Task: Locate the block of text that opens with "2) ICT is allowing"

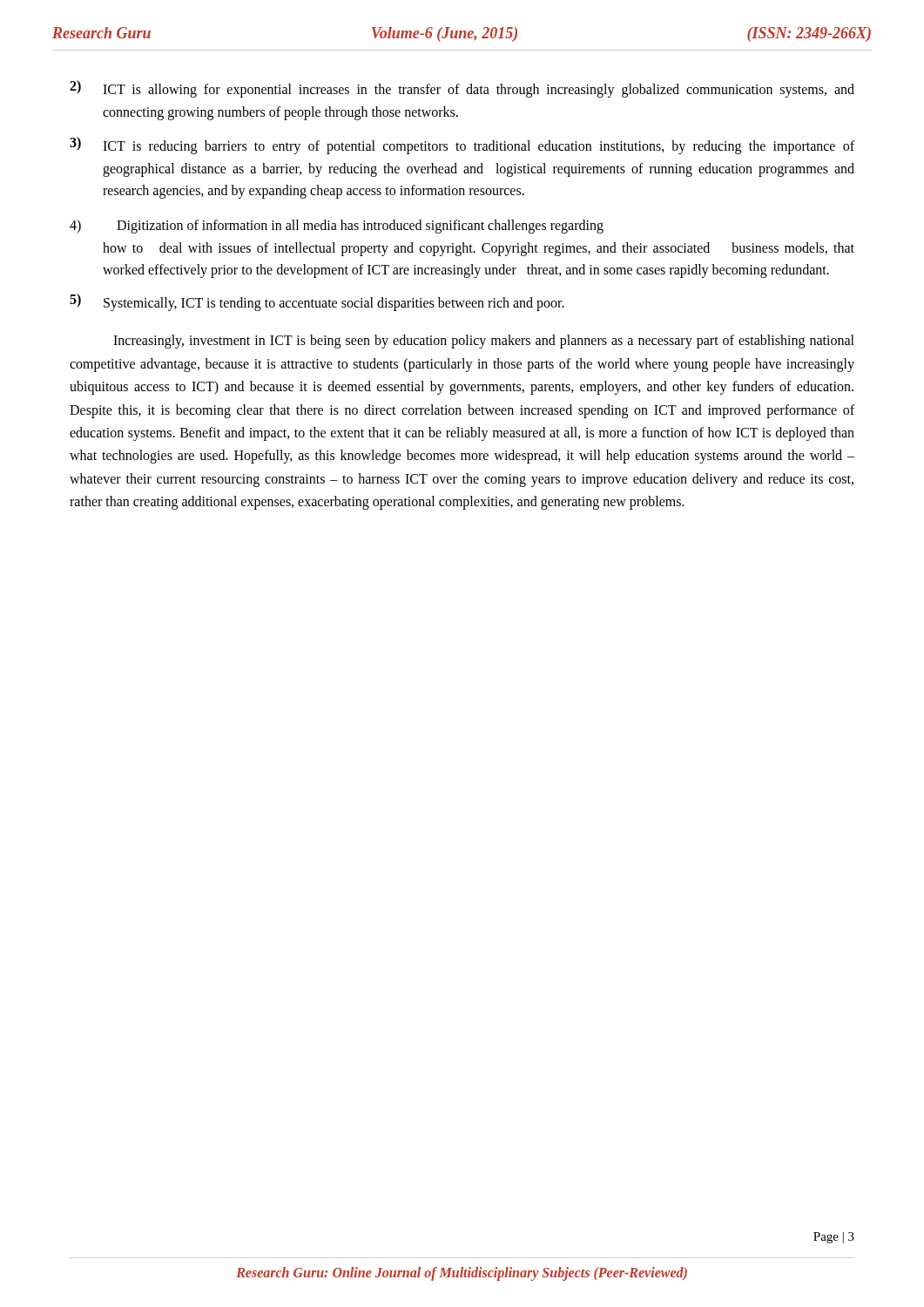Action: click(462, 101)
